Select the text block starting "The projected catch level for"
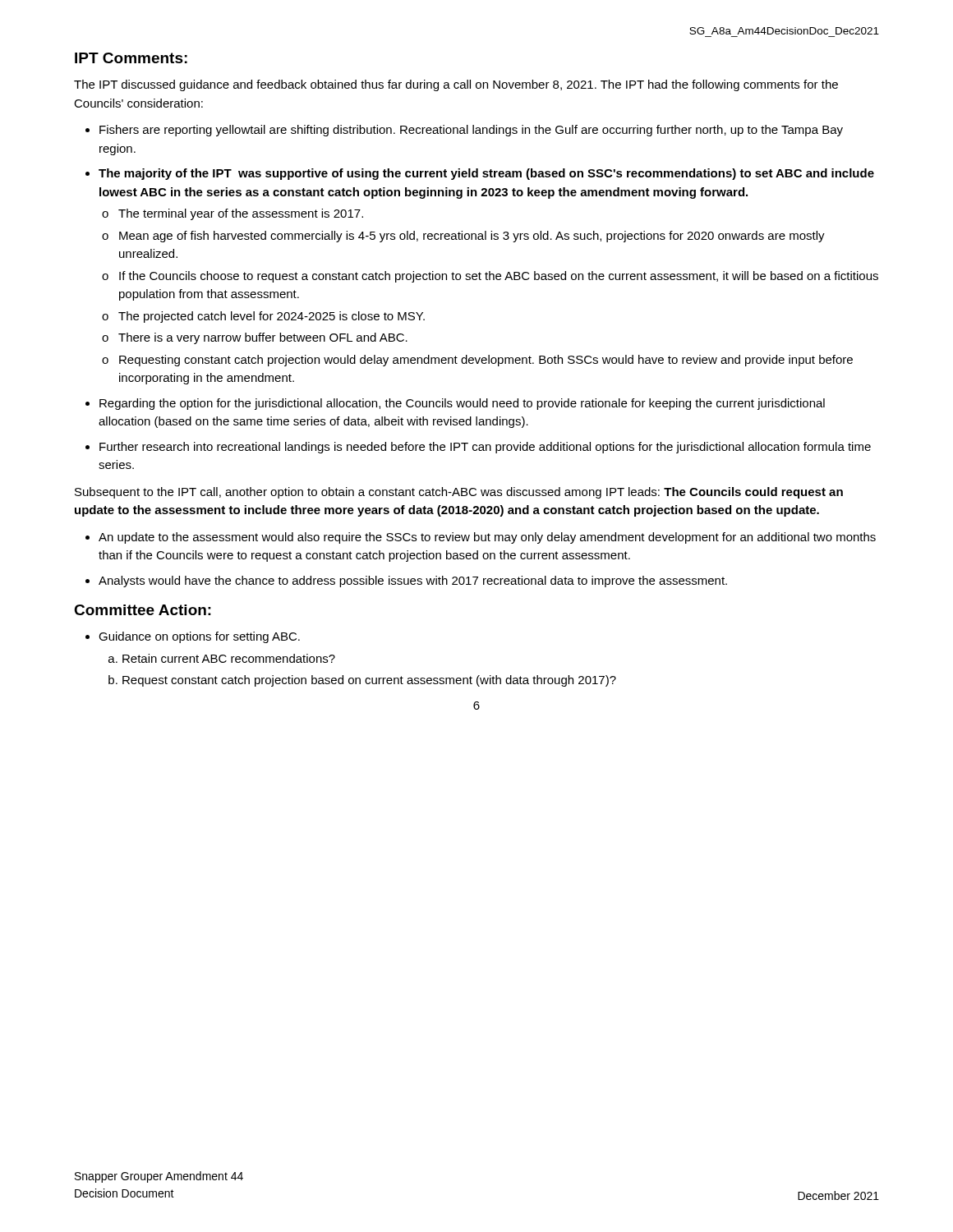This screenshot has height=1232, width=953. tap(272, 315)
